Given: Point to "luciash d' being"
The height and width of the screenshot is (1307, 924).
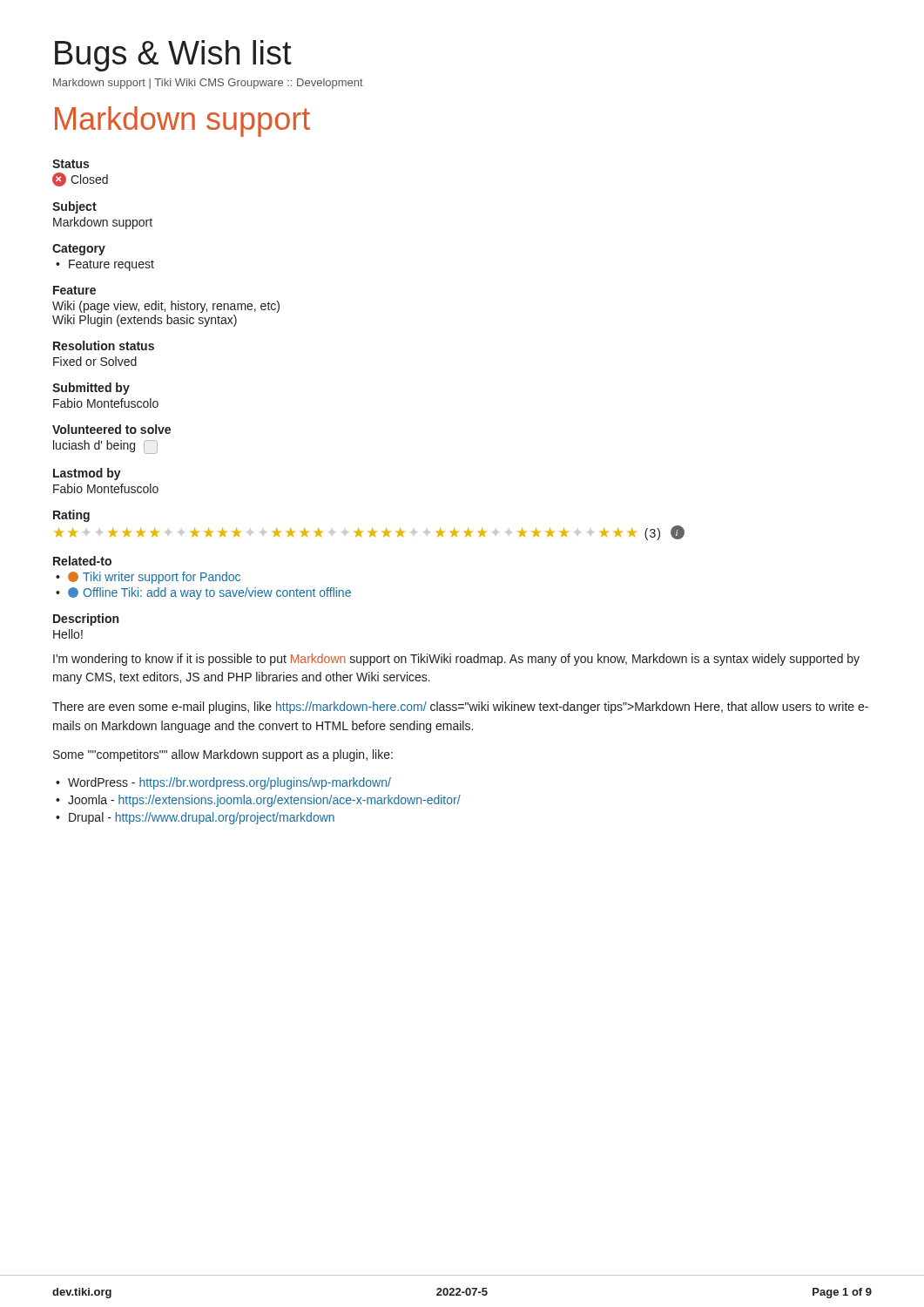Looking at the screenshot, I should click(x=105, y=446).
